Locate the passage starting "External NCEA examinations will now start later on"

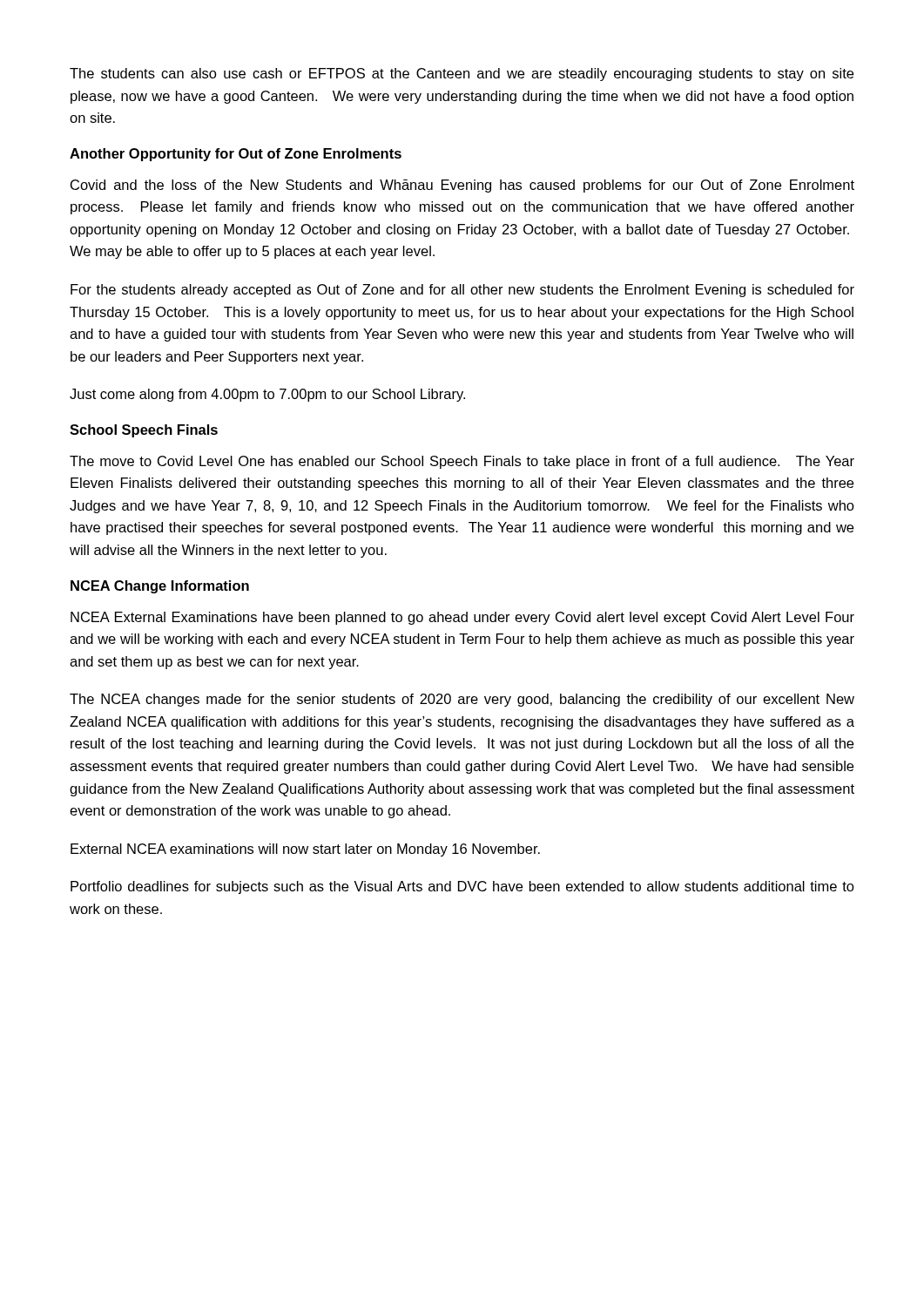[x=305, y=848]
